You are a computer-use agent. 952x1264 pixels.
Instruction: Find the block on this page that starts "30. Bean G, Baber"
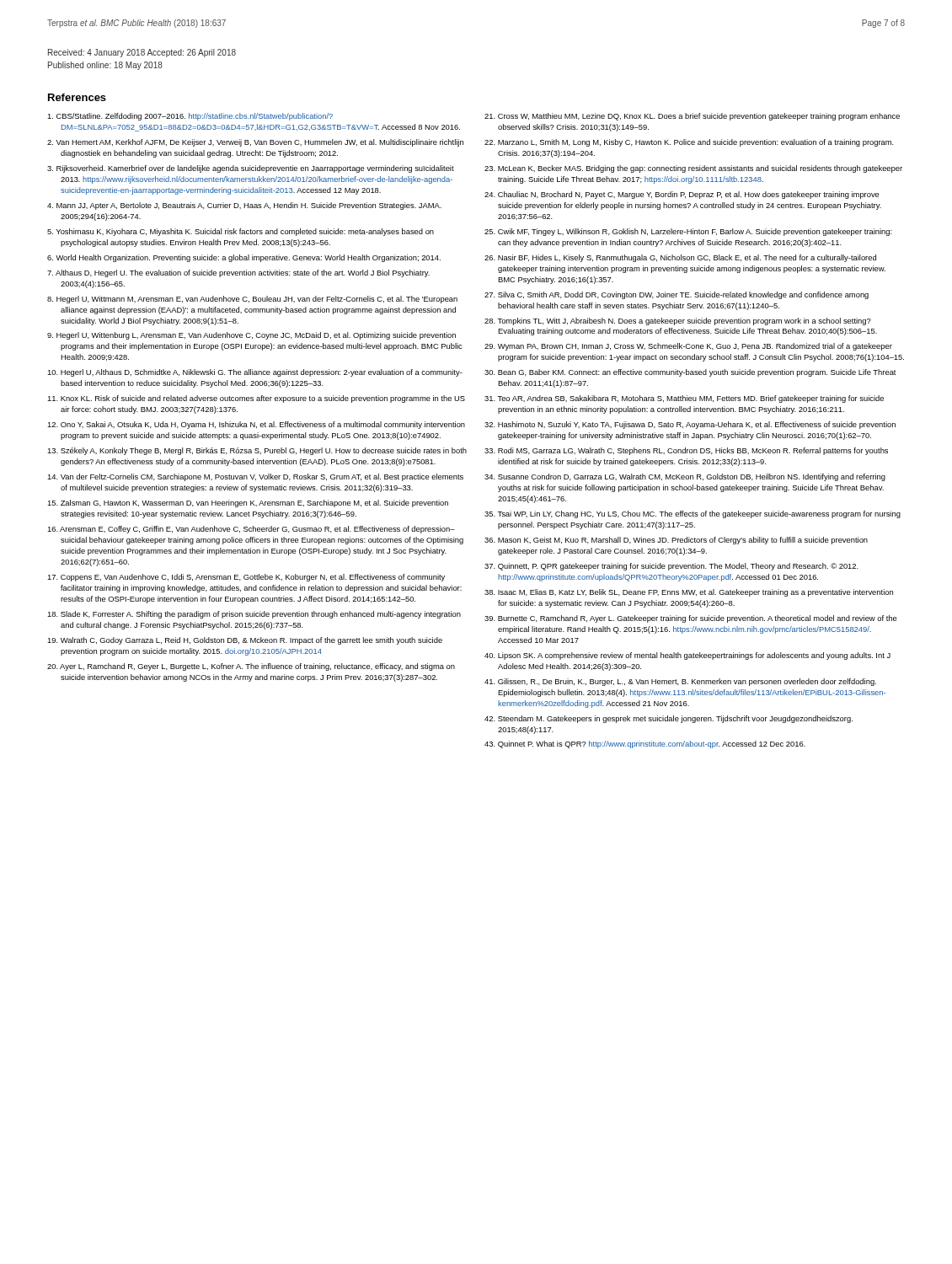pos(690,378)
